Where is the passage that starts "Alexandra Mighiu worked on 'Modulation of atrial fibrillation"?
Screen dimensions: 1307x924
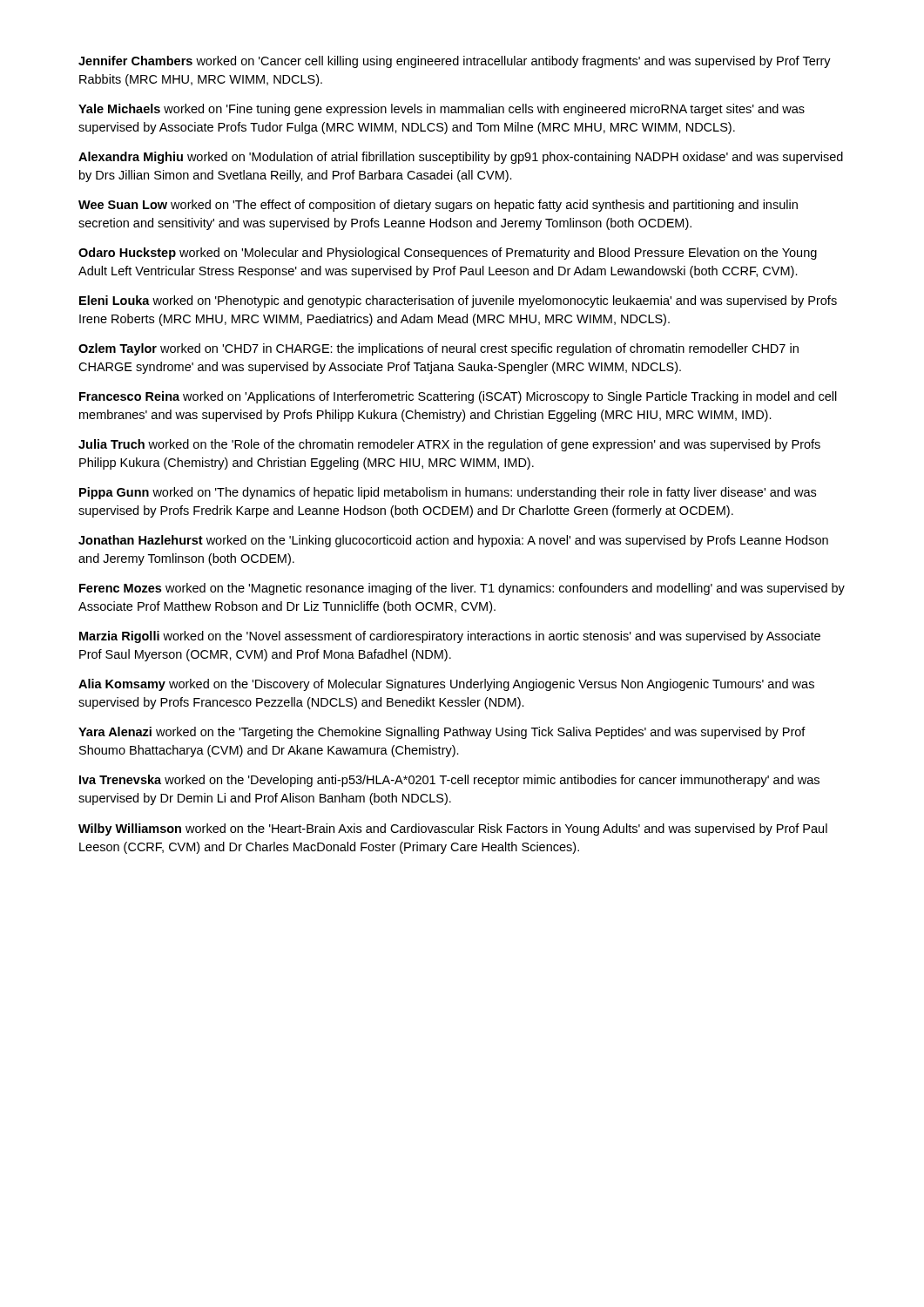[462, 167]
